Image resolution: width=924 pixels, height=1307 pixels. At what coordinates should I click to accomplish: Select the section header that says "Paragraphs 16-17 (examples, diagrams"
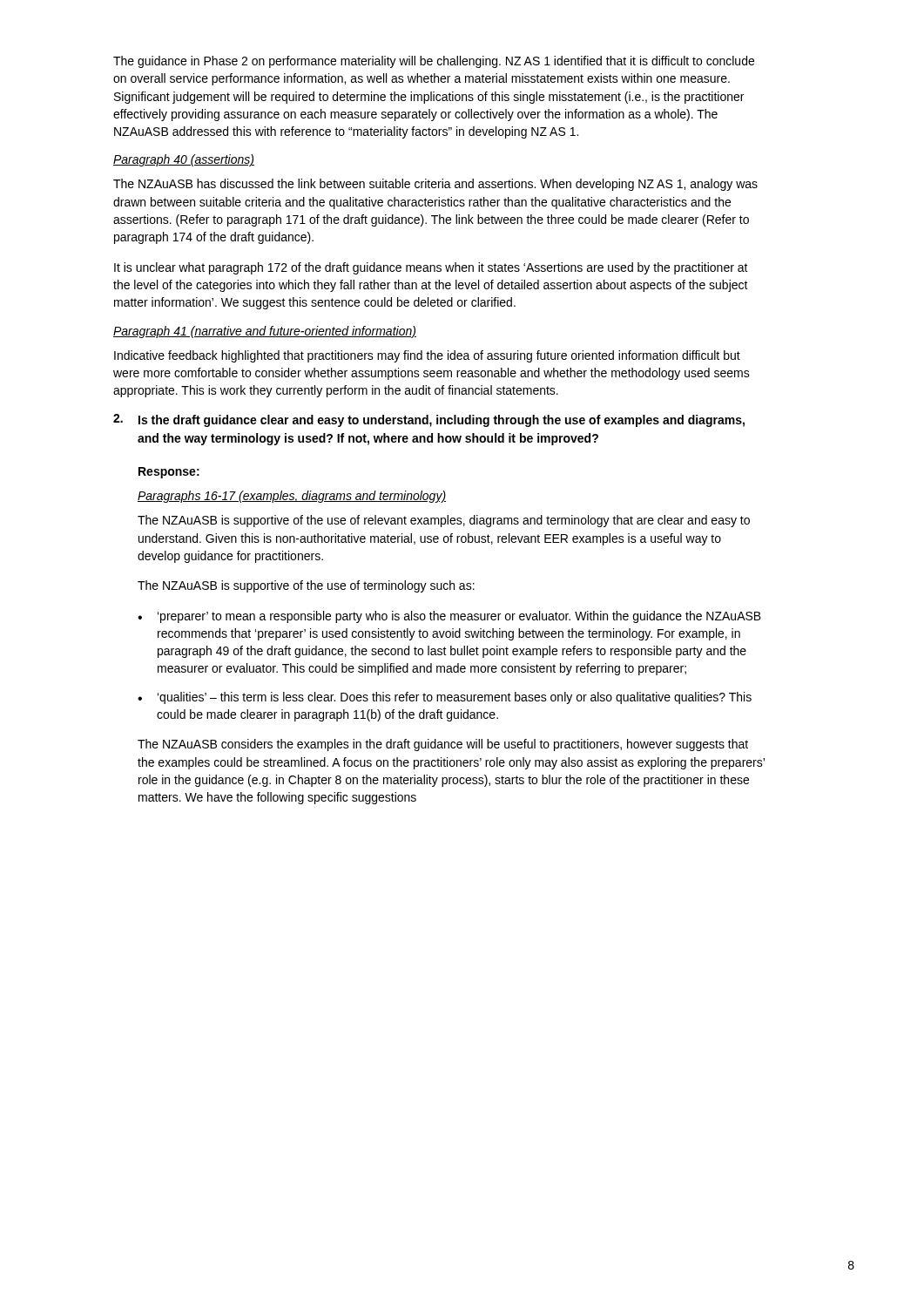292,496
